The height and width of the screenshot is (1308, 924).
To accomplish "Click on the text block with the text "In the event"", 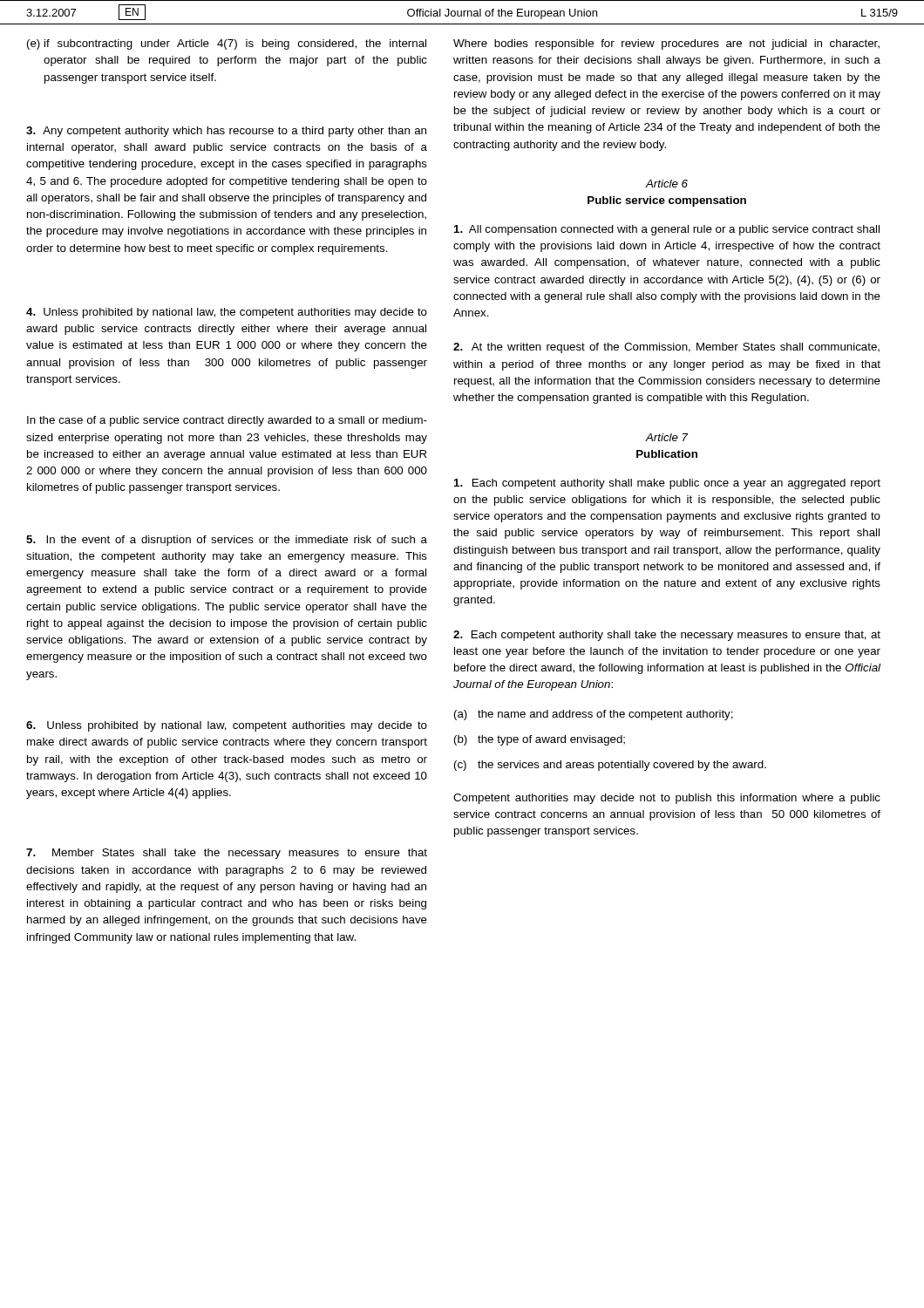I will click(x=227, y=606).
